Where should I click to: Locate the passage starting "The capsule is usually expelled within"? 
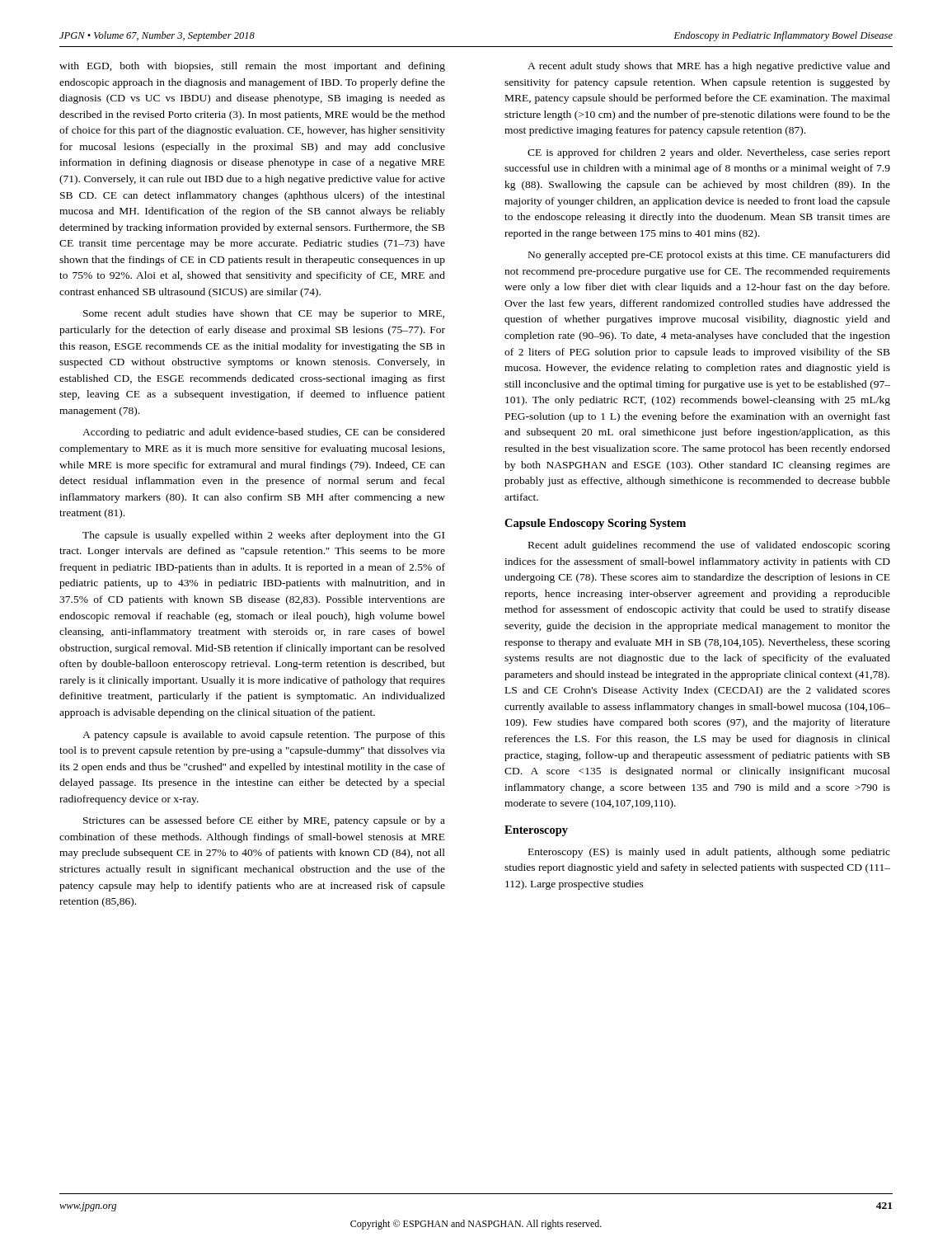pos(252,624)
